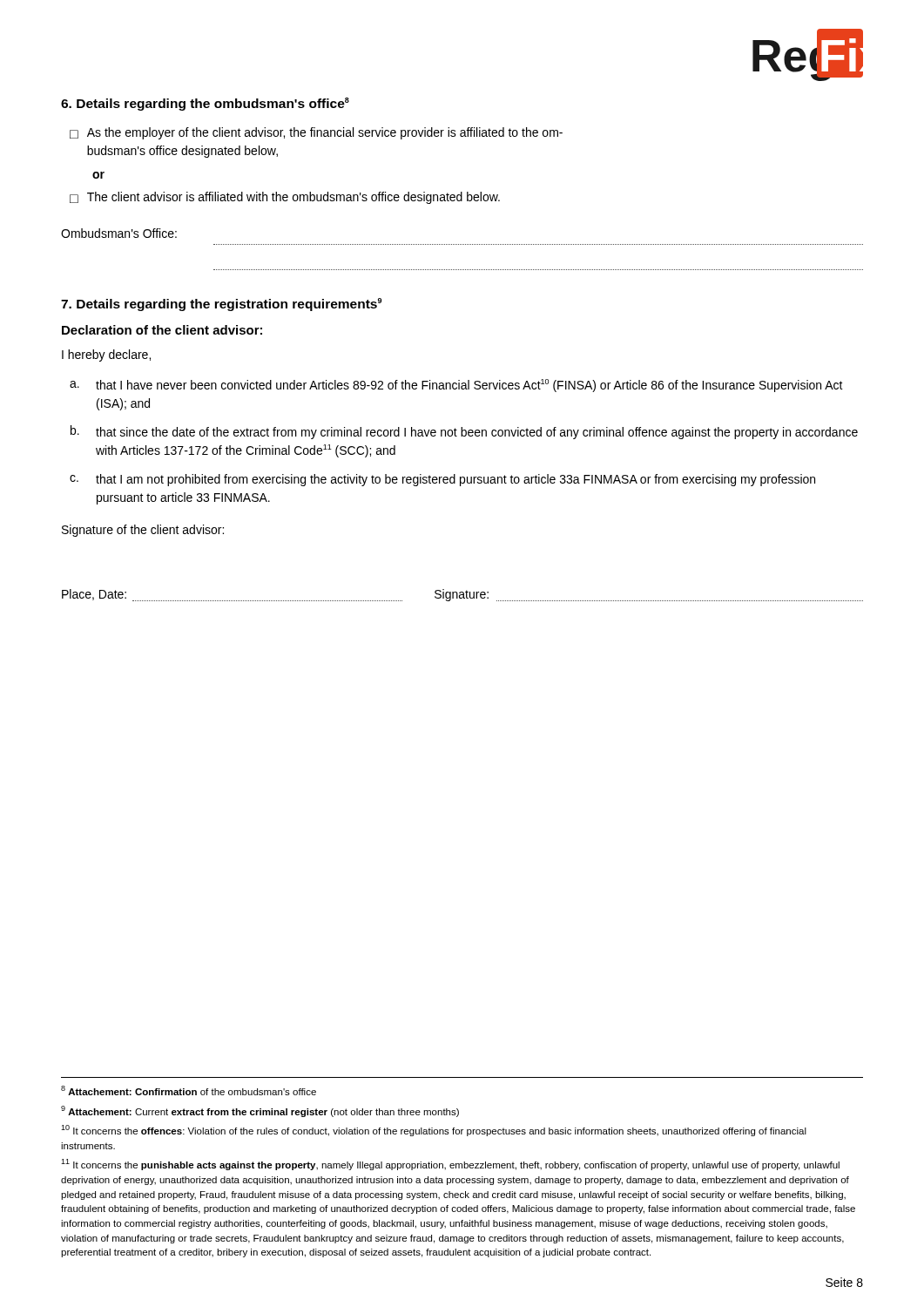Image resolution: width=924 pixels, height=1307 pixels.
Task: Click the passage that begins "11 It concerns the punishable acts against"
Action: point(458,1208)
